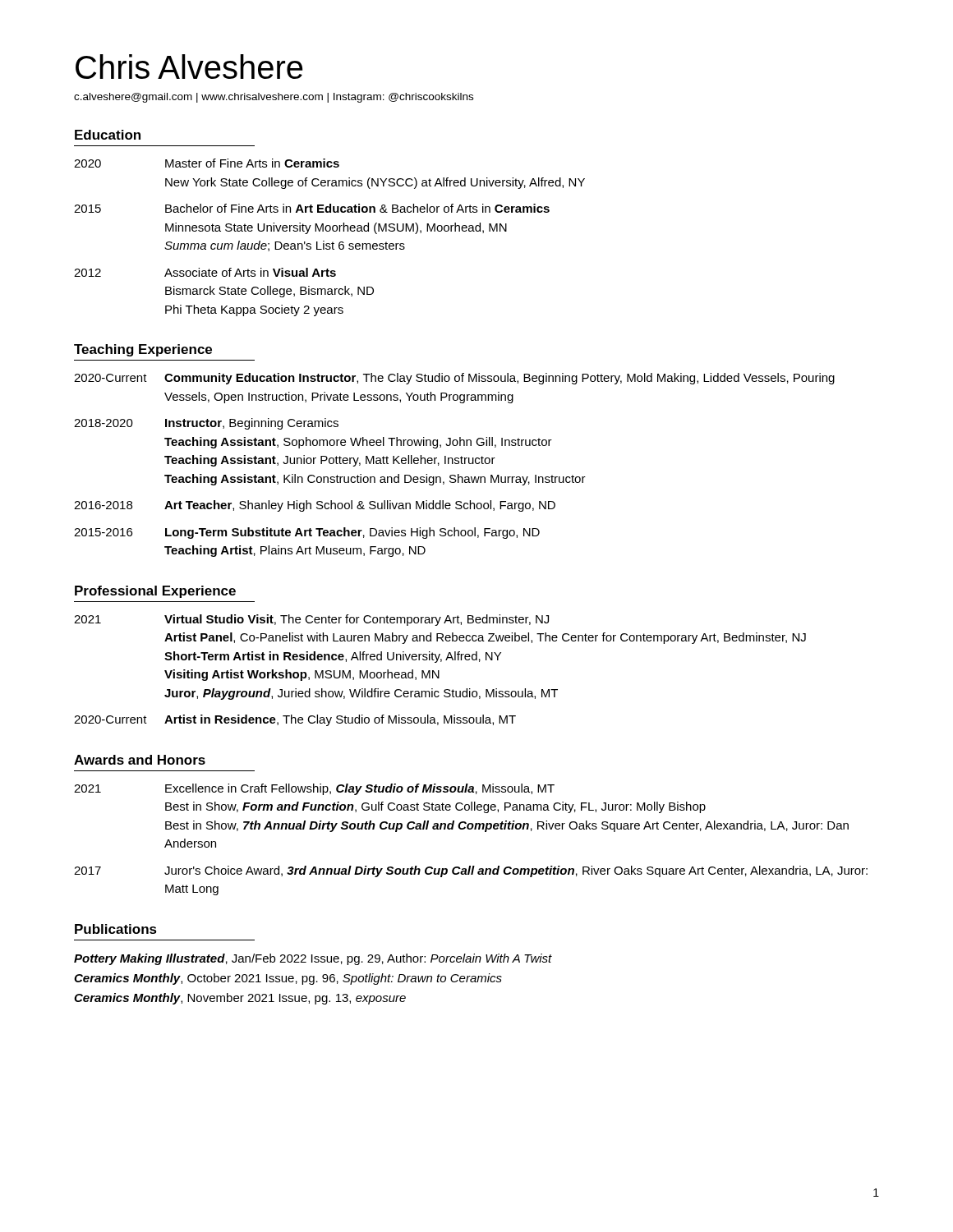Select the list item that says "2021 Excellence in Craft Fellowship, Clay"
953x1232 pixels.
pos(476,816)
